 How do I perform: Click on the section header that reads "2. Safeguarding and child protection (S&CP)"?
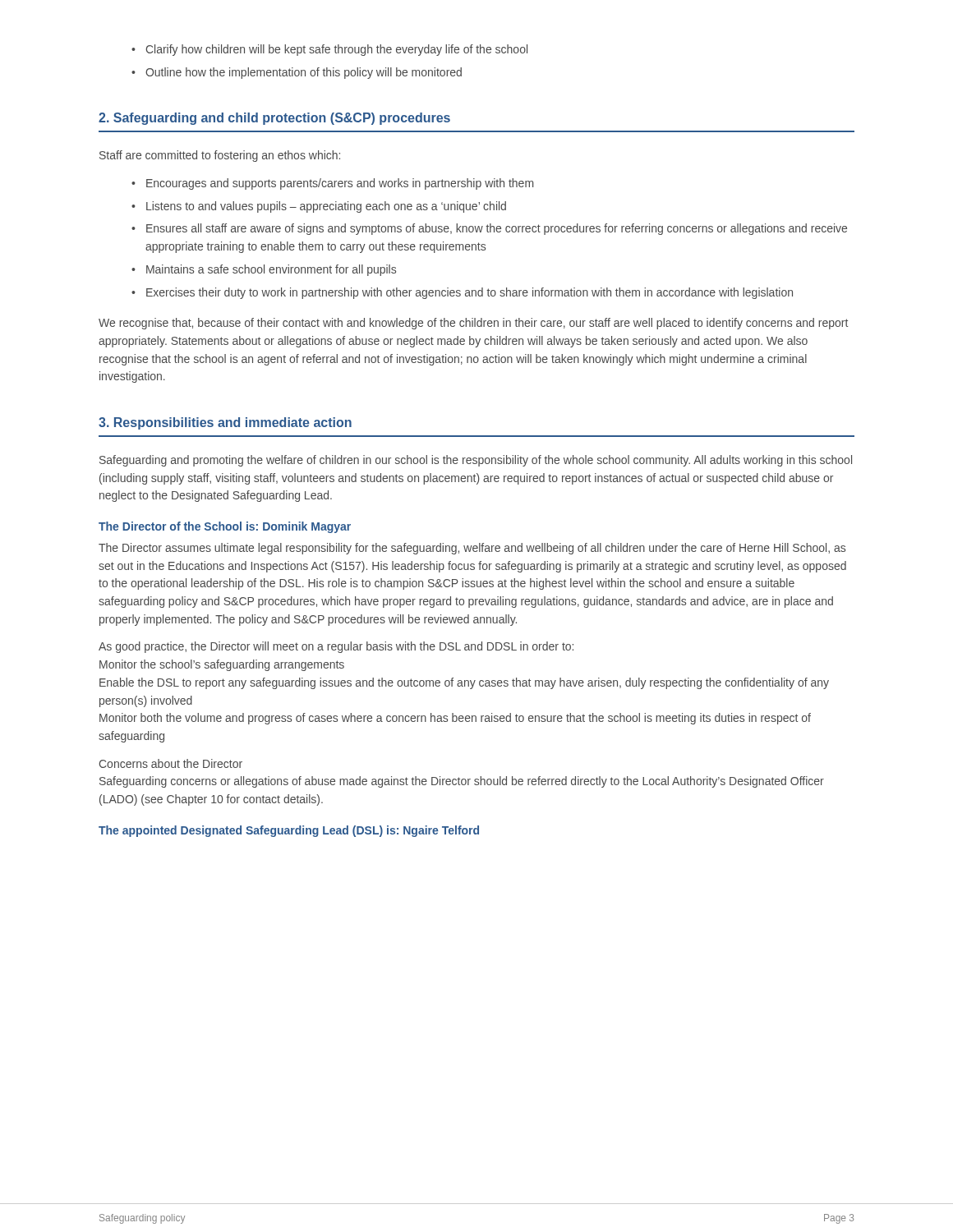(x=275, y=118)
